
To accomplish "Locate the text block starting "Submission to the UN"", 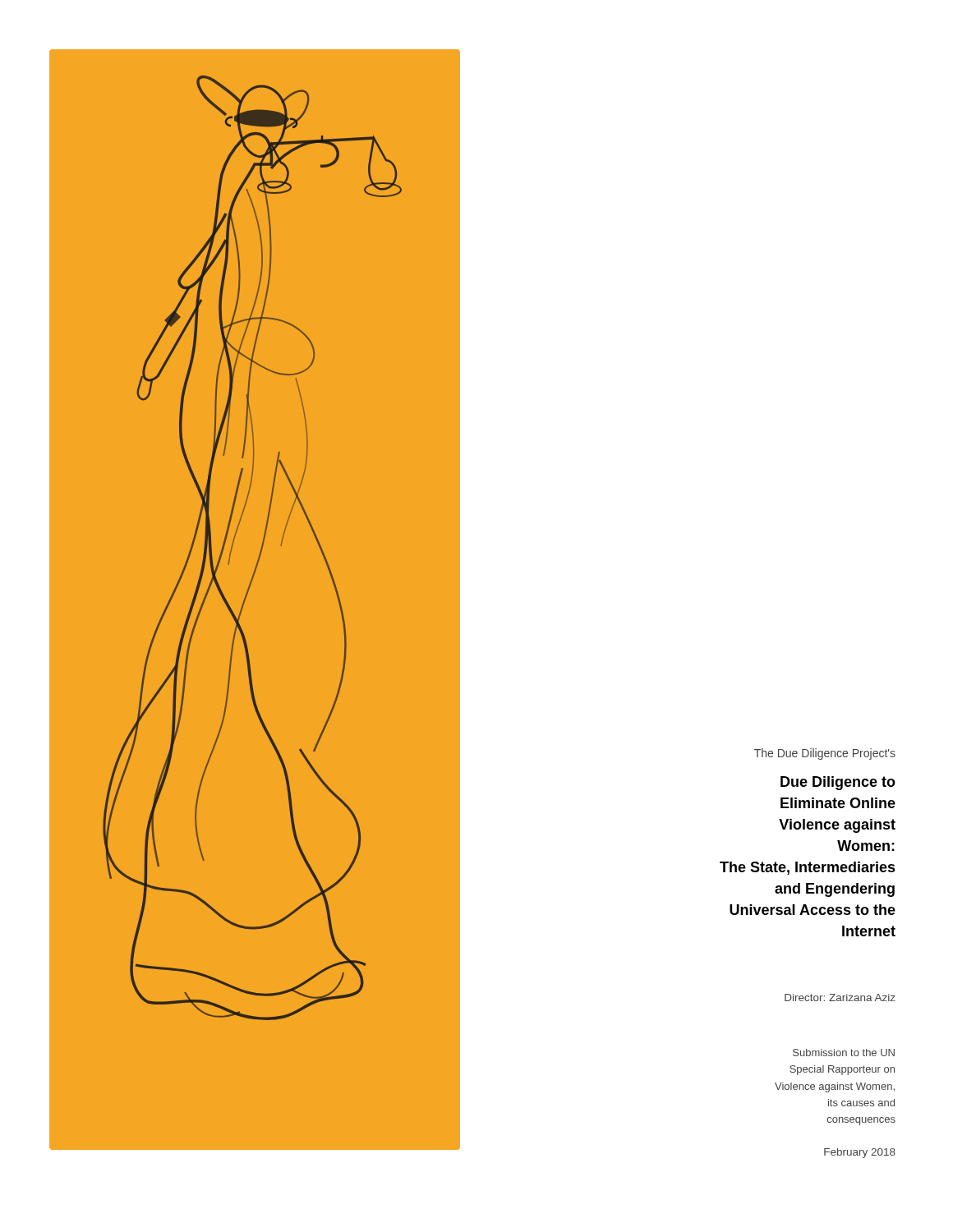I will 835,1086.
